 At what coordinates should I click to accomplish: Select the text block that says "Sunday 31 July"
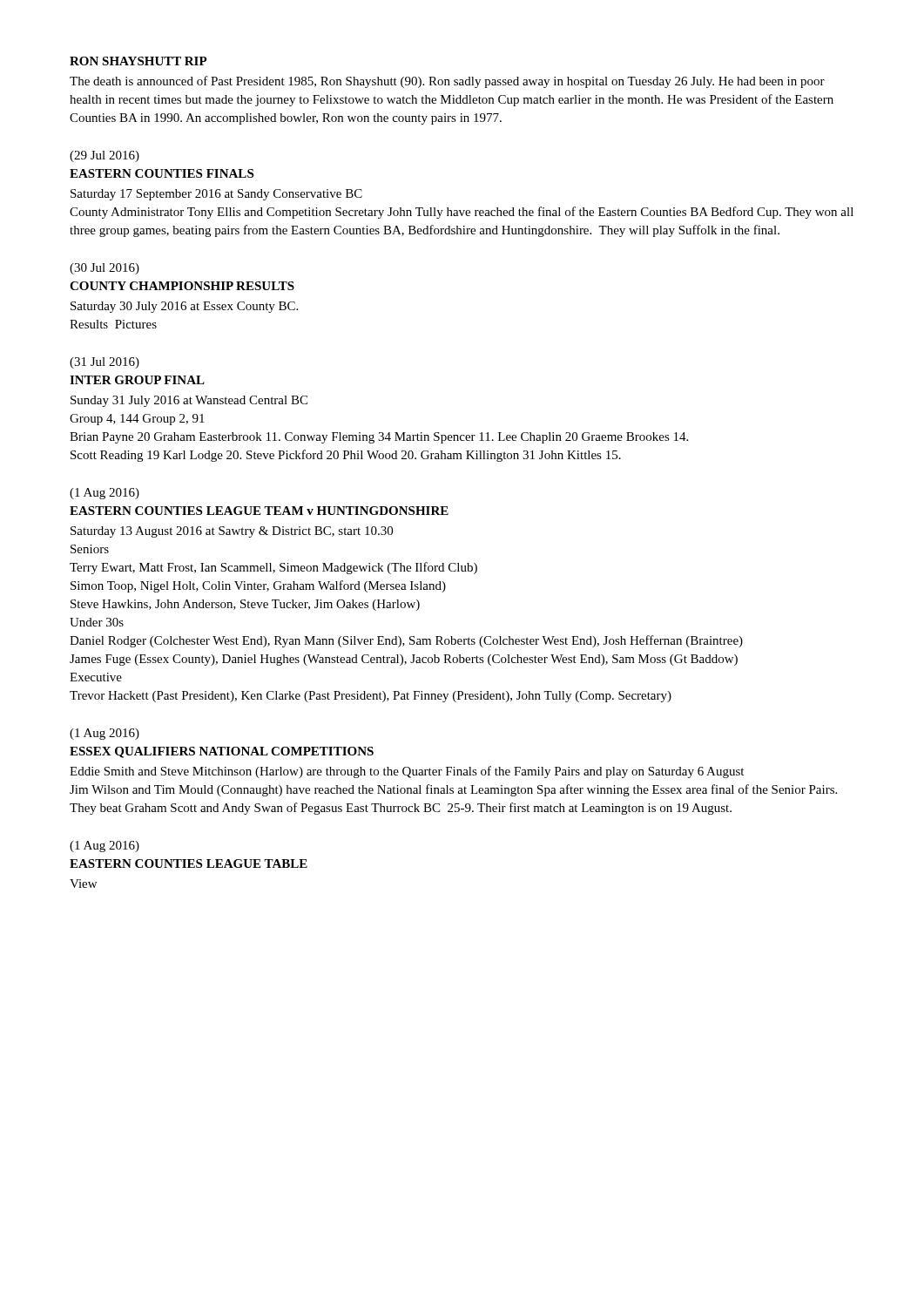(189, 401)
